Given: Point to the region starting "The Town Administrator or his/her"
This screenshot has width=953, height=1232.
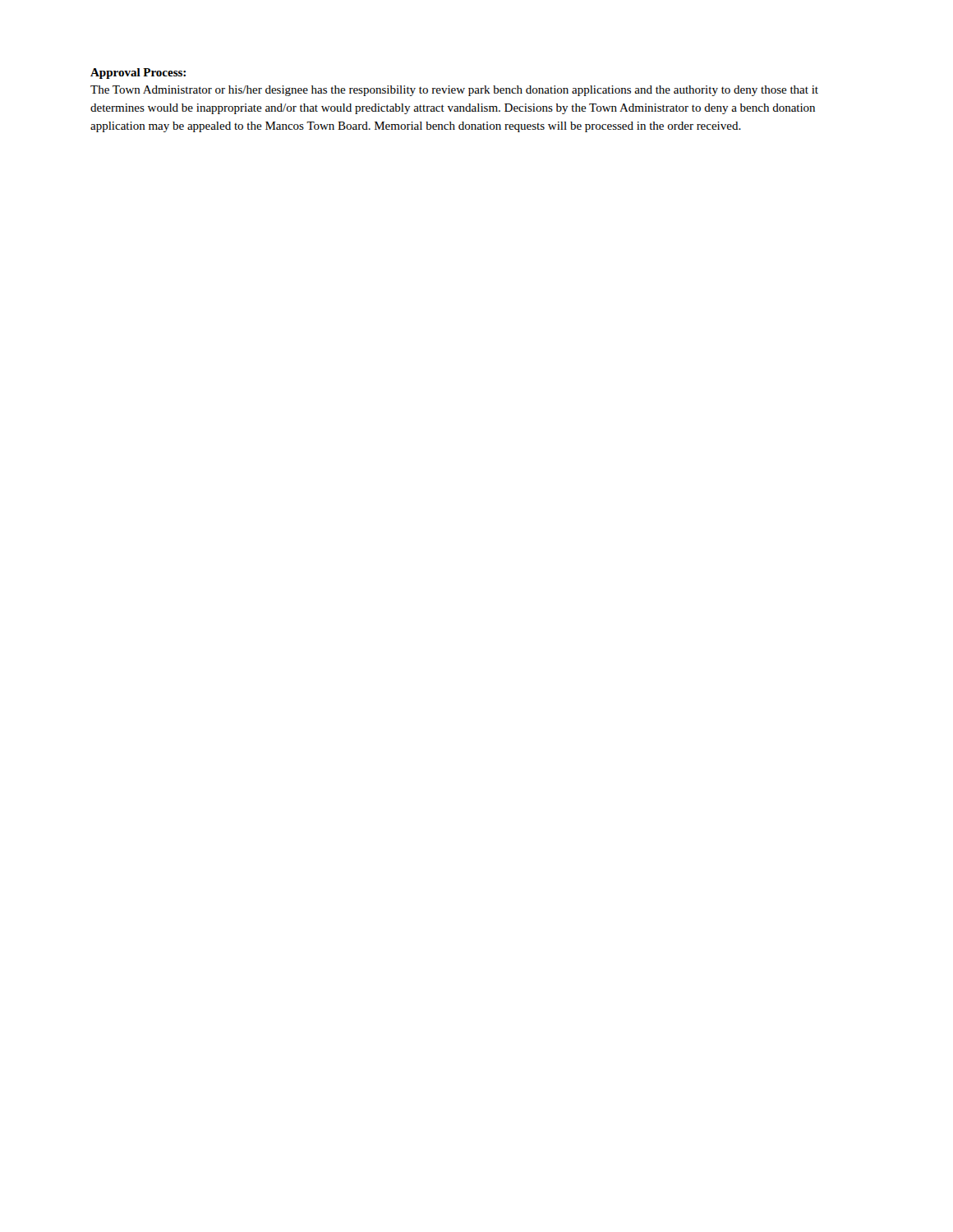Looking at the screenshot, I should 454,107.
